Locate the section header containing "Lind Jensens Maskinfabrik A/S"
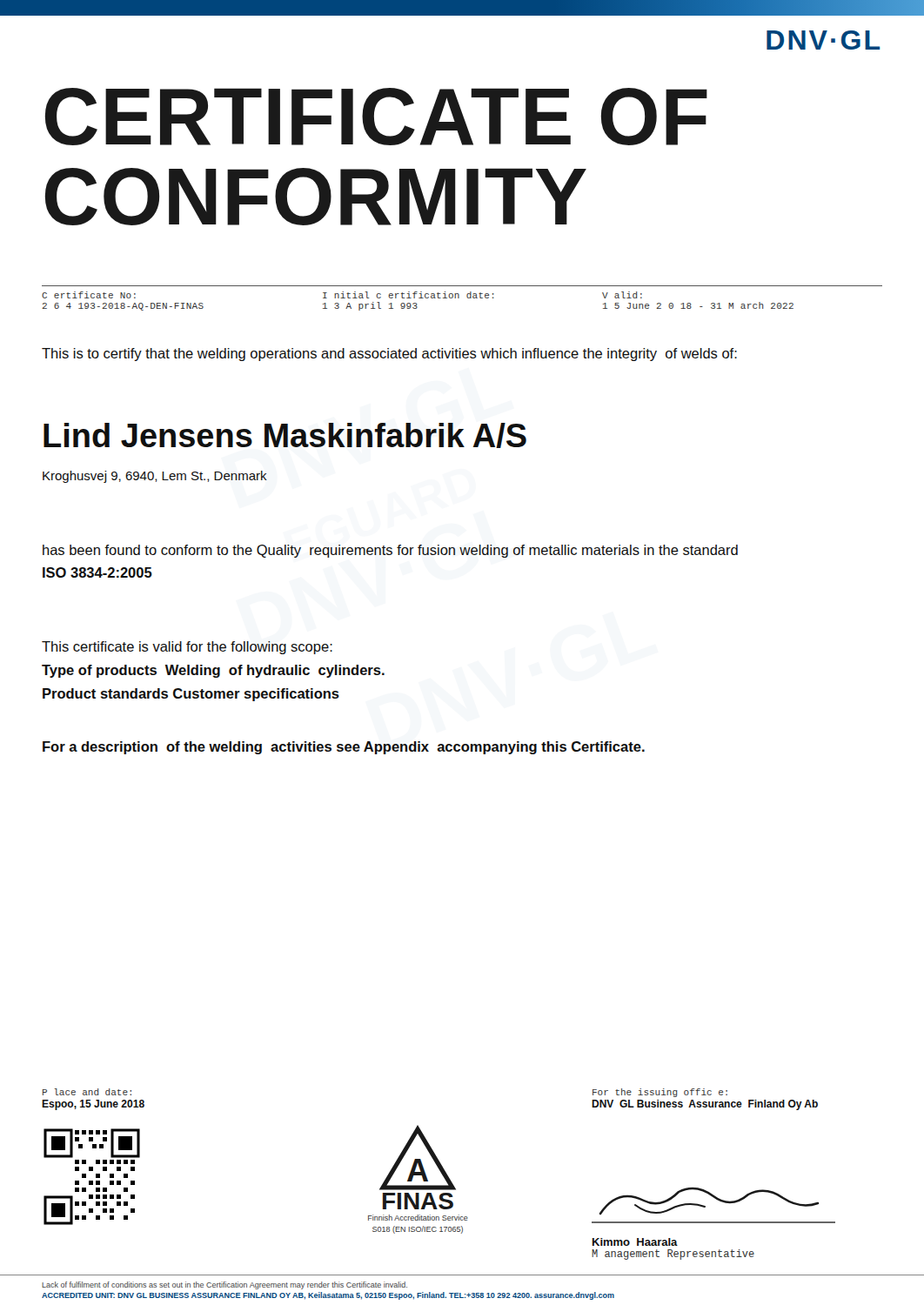The height and width of the screenshot is (1305, 924). pos(285,436)
